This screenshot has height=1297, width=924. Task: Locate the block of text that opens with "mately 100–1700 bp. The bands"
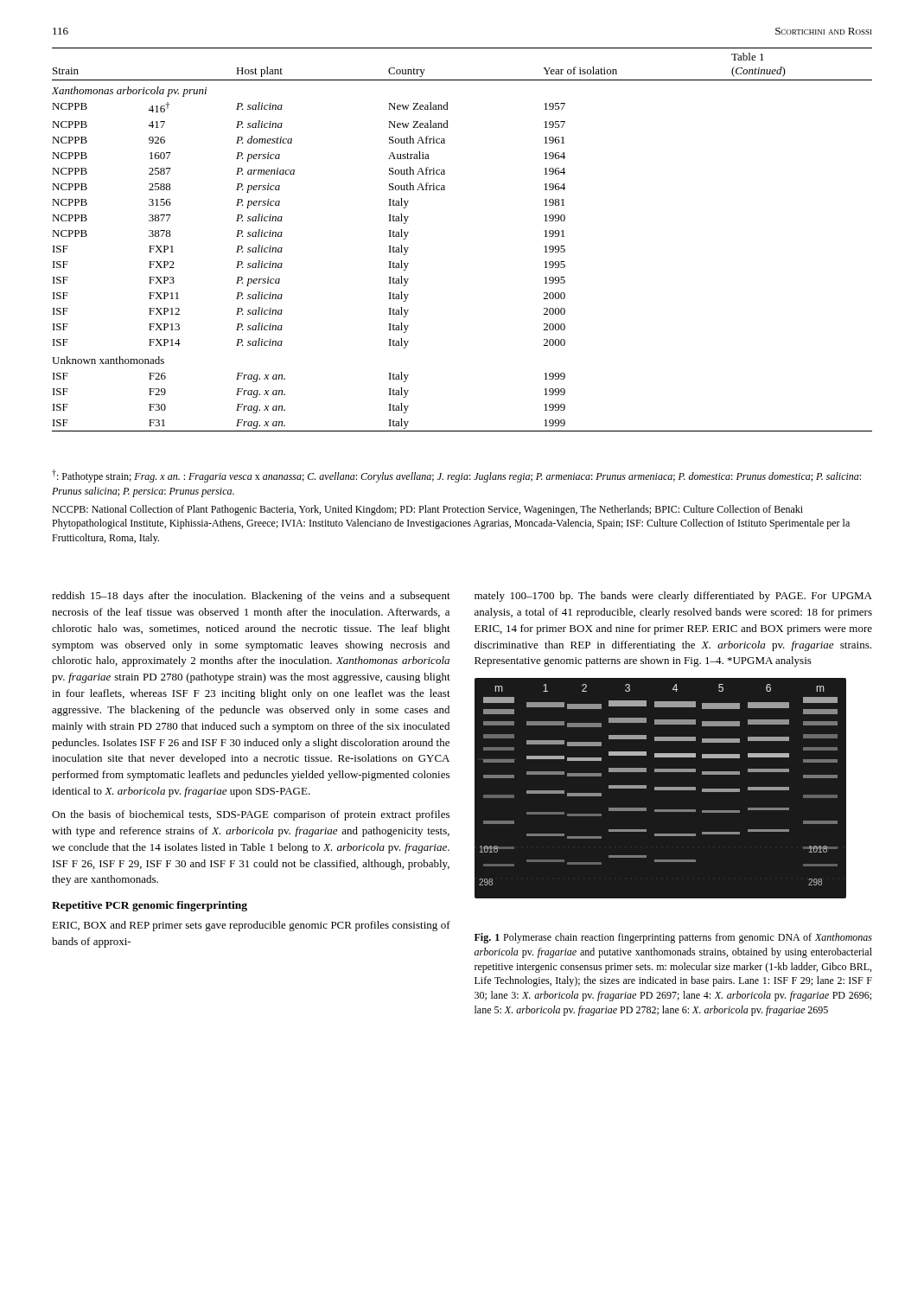point(673,803)
